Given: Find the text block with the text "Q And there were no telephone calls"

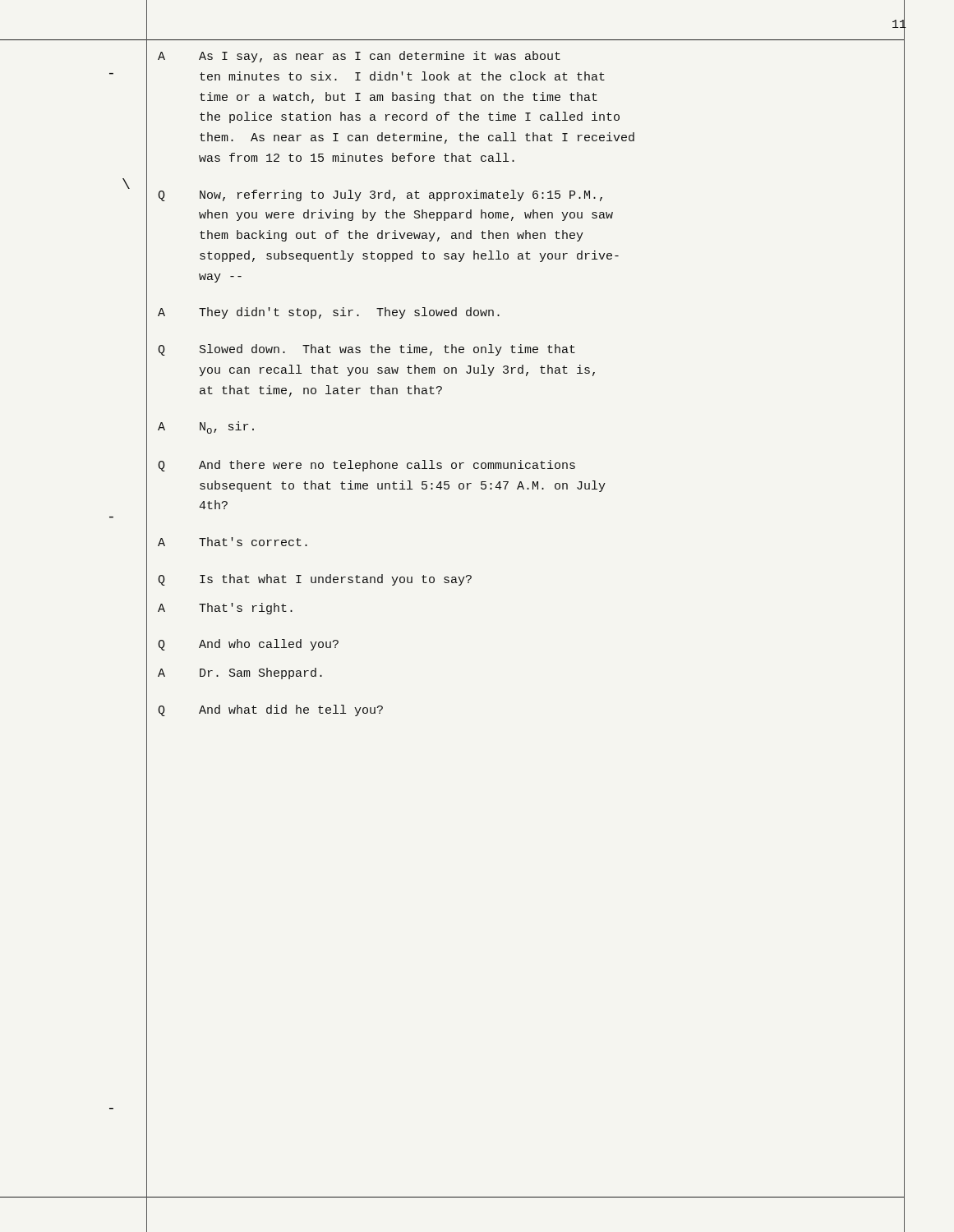Looking at the screenshot, I should 523,487.
